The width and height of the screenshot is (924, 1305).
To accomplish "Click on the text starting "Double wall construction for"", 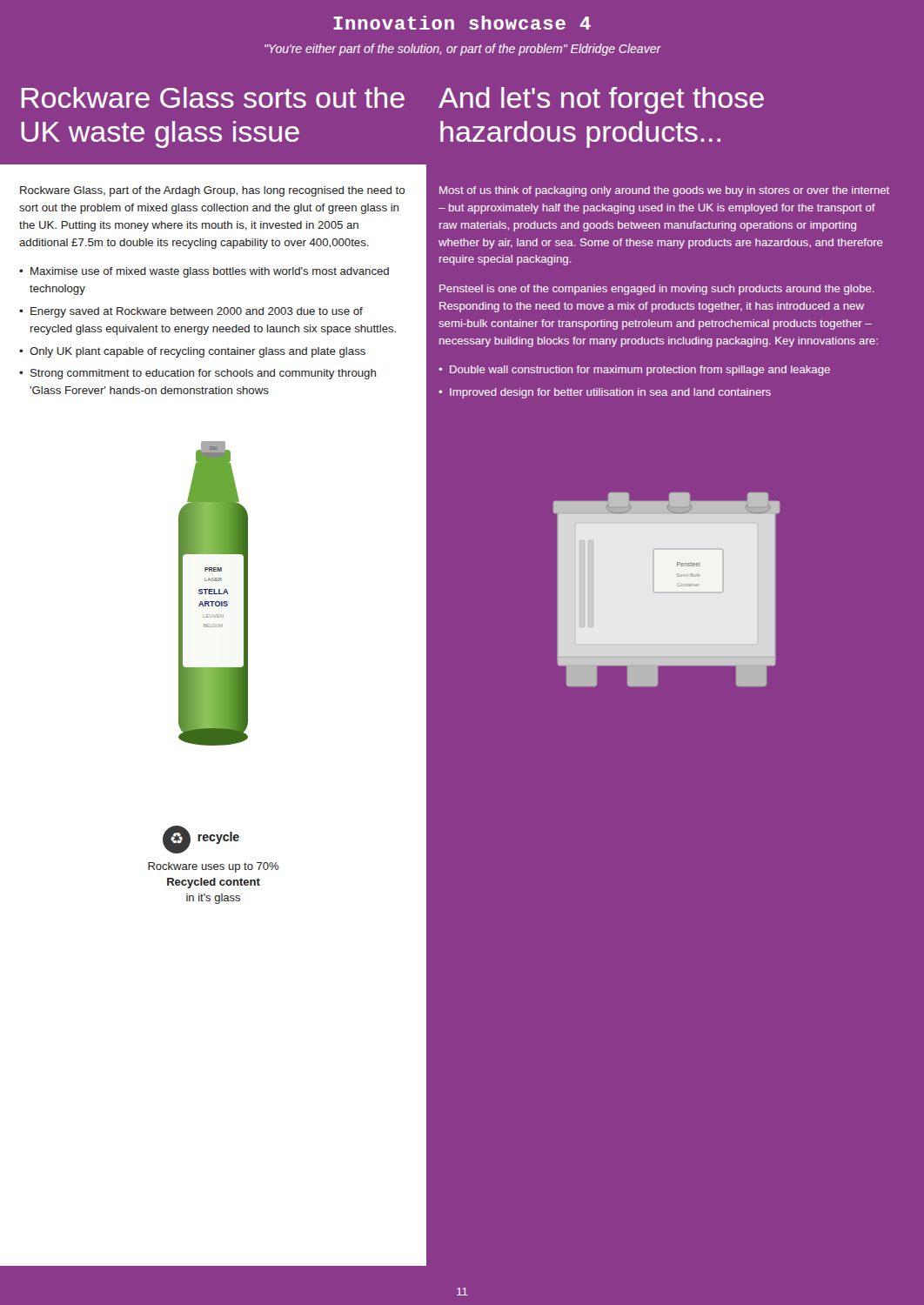I will pos(640,370).
